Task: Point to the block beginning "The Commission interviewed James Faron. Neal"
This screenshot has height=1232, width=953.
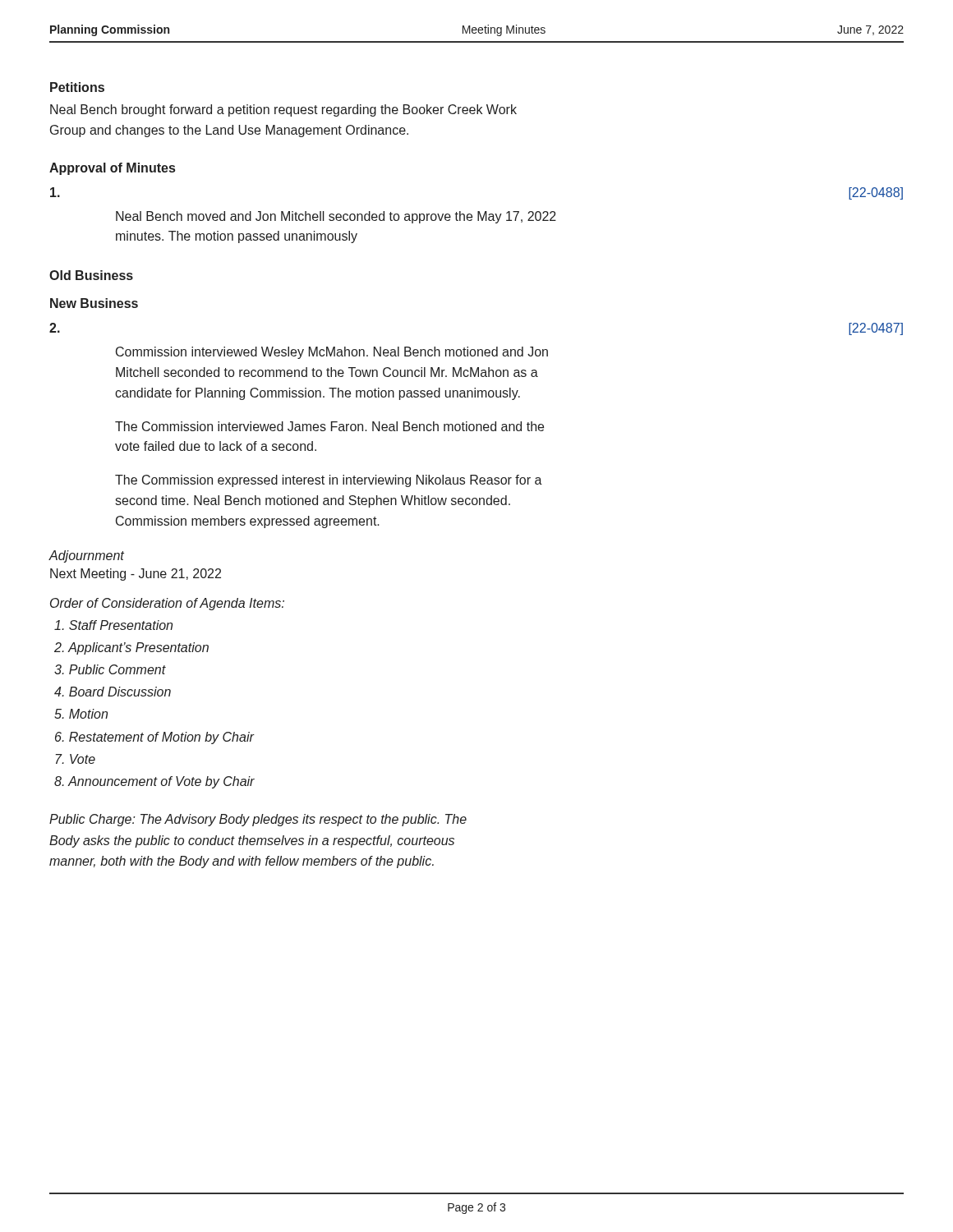Action: coord(330,436)
